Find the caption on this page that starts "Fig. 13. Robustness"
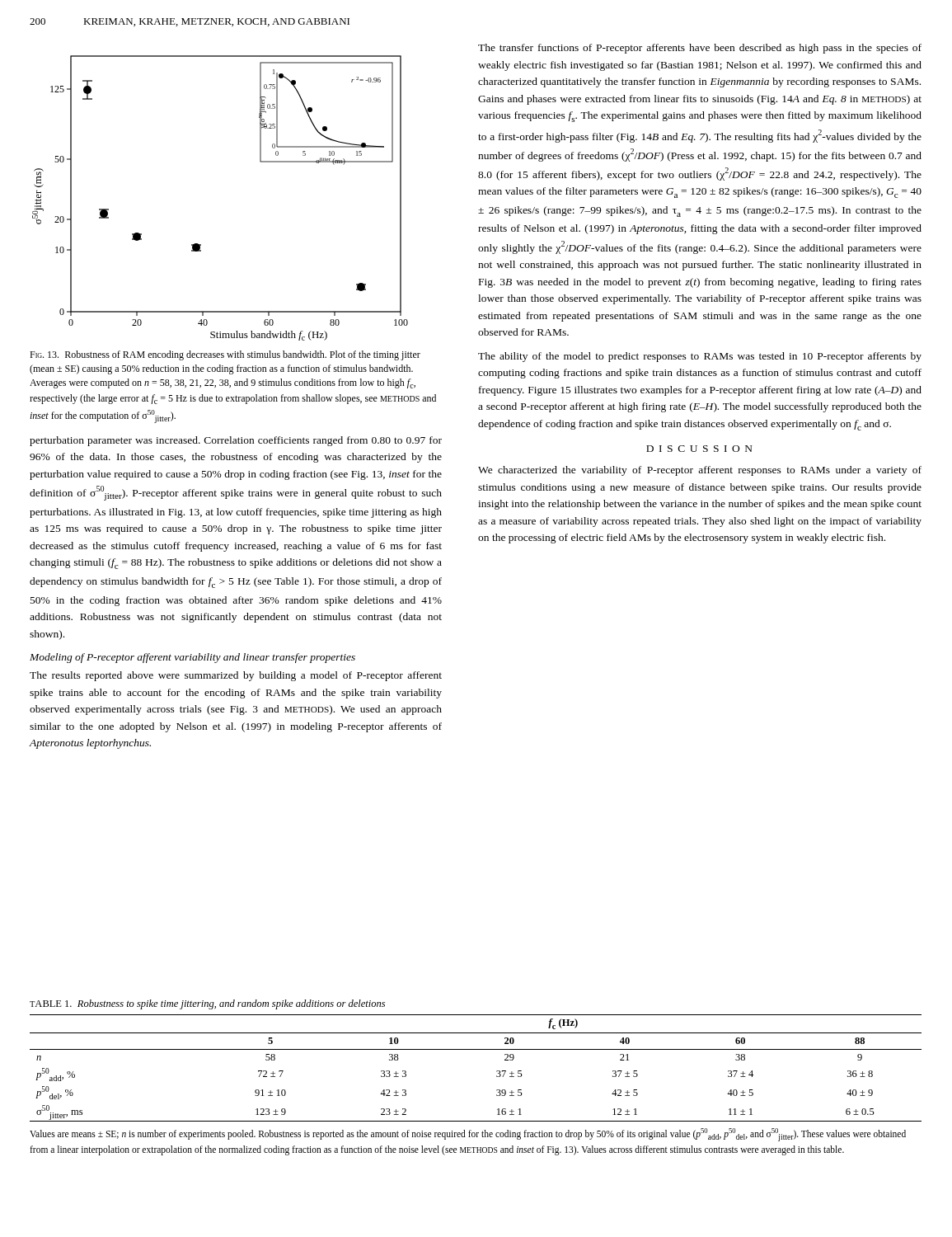Viewport: 952px width, 1237px height. coord(233,386)
